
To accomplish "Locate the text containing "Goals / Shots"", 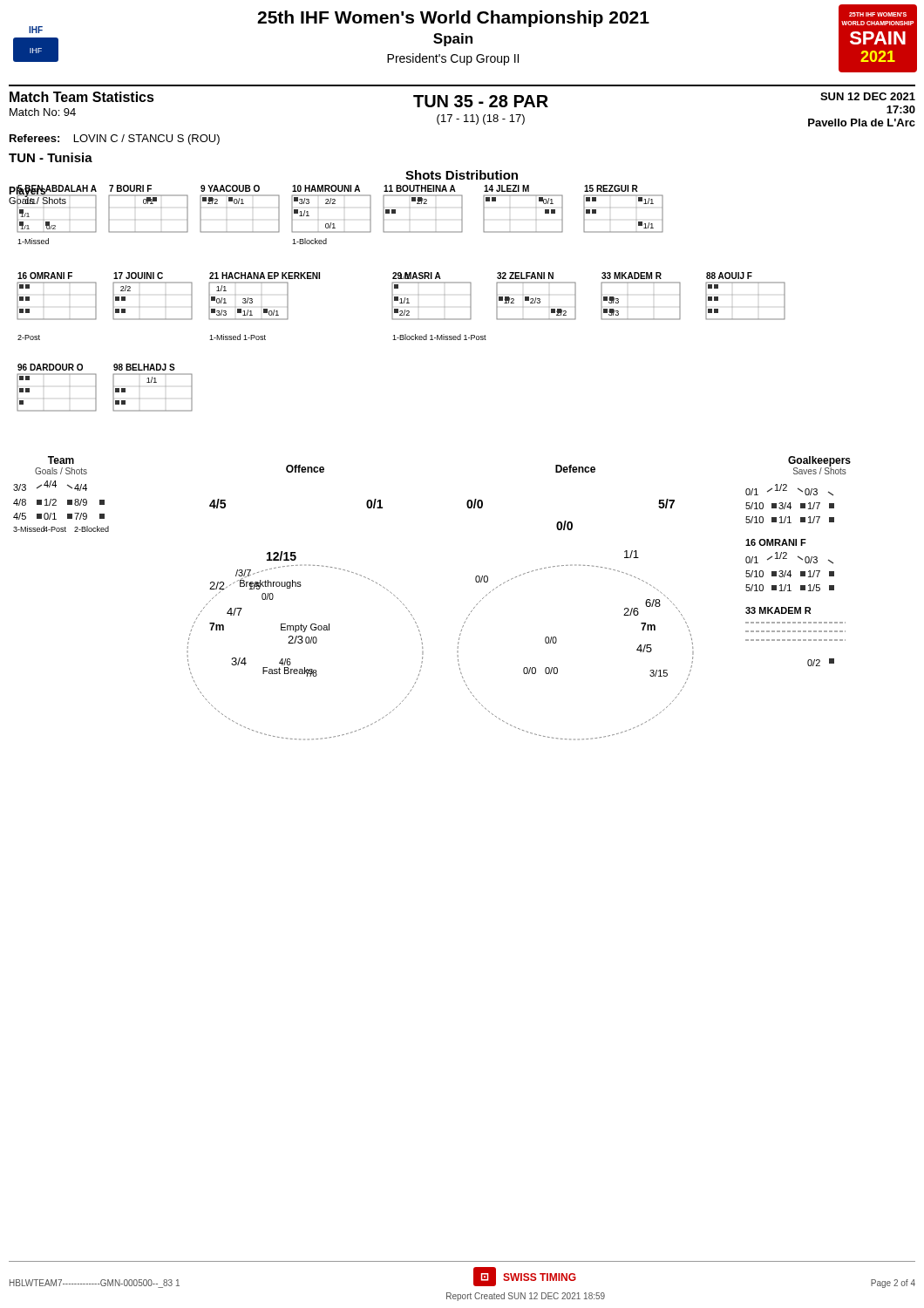I will 37,201.
